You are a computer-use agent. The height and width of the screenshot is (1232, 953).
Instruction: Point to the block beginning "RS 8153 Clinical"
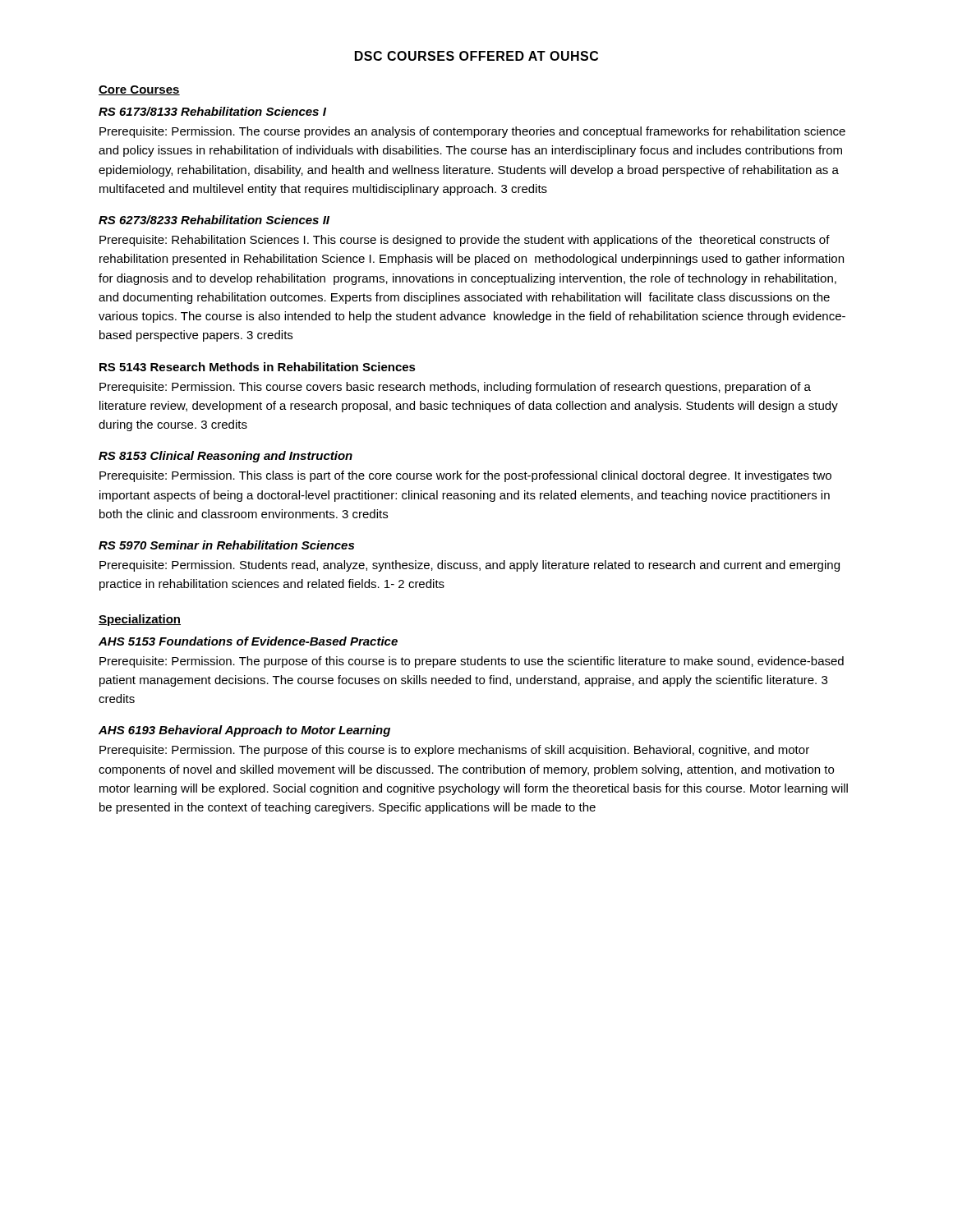point(476,486)
